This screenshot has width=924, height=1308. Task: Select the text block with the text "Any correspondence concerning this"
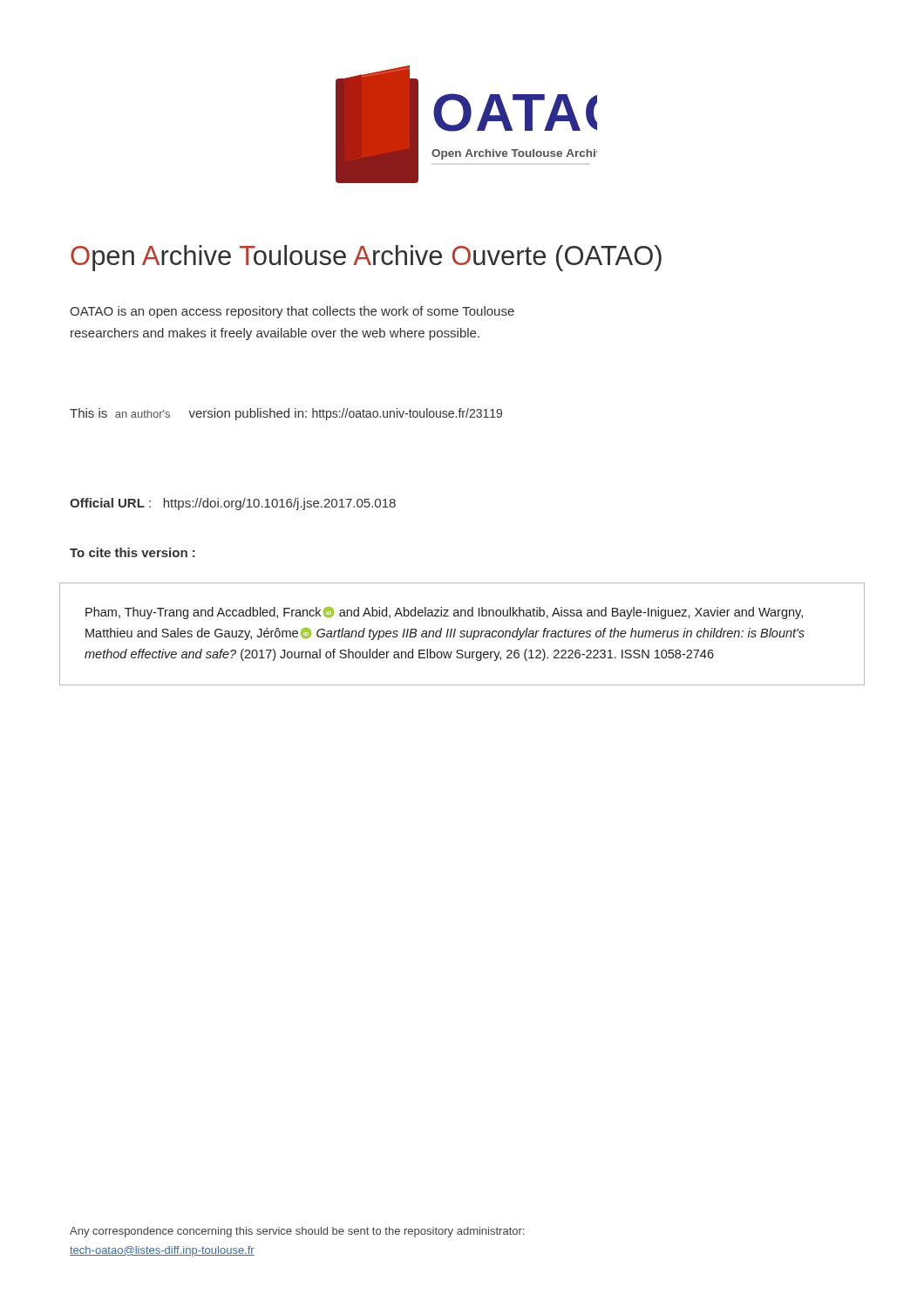point(297,1240)
